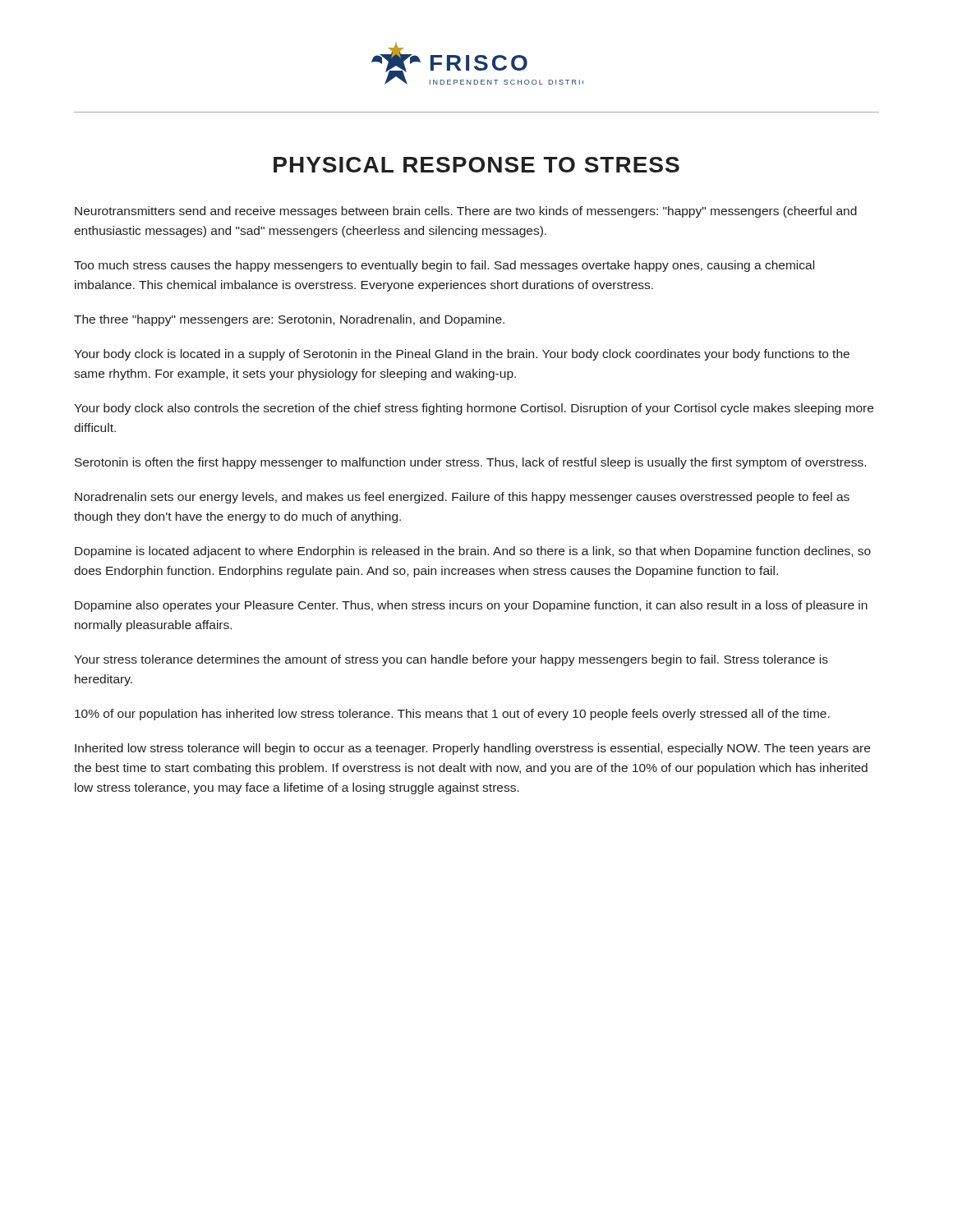Click on the element starting "Serotonin is often the first happy messenger"
Screen dimensions: 1232x953
tap(471, 462)
